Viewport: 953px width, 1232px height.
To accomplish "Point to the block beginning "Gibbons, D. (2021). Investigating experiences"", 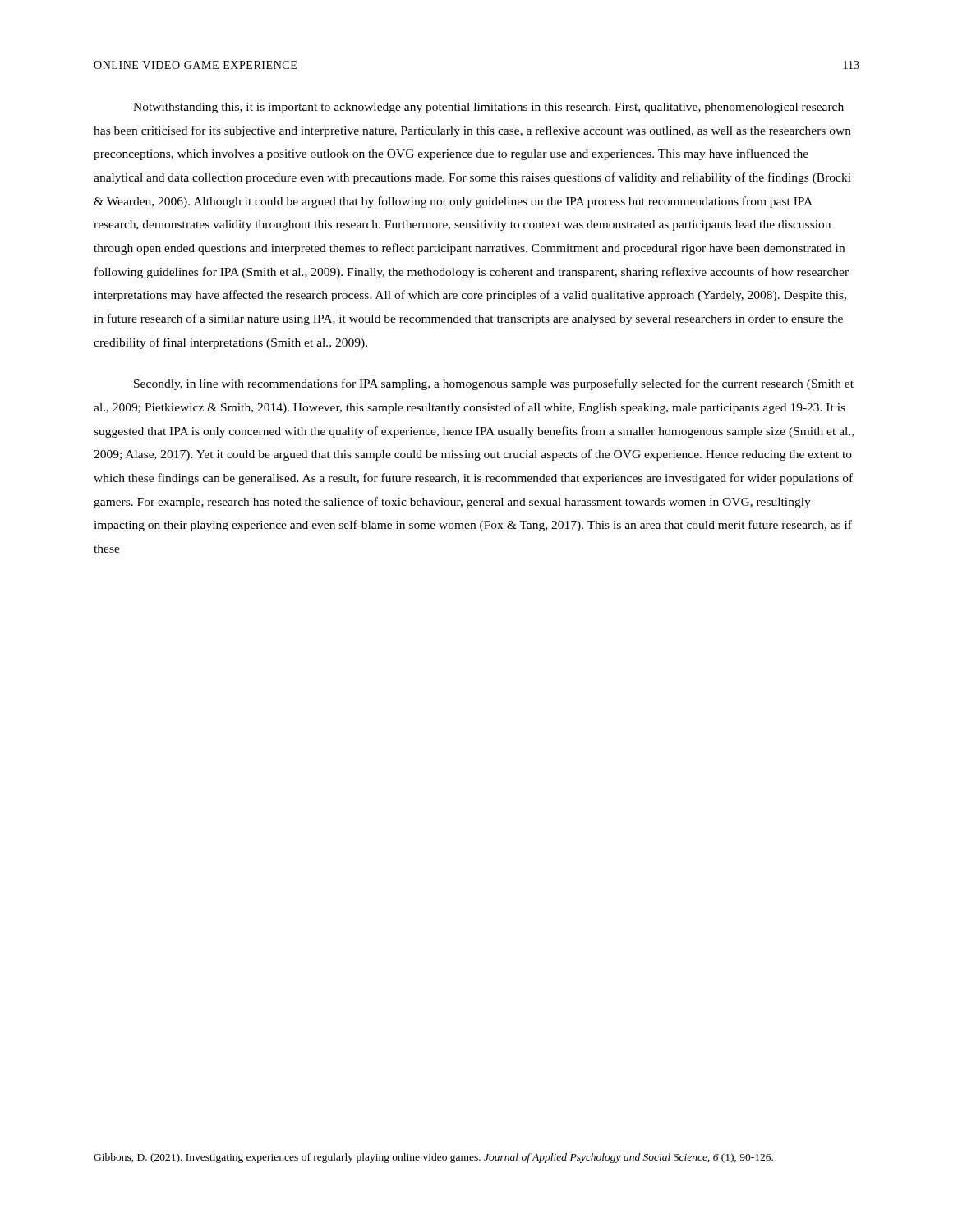I will point(434,1157).
